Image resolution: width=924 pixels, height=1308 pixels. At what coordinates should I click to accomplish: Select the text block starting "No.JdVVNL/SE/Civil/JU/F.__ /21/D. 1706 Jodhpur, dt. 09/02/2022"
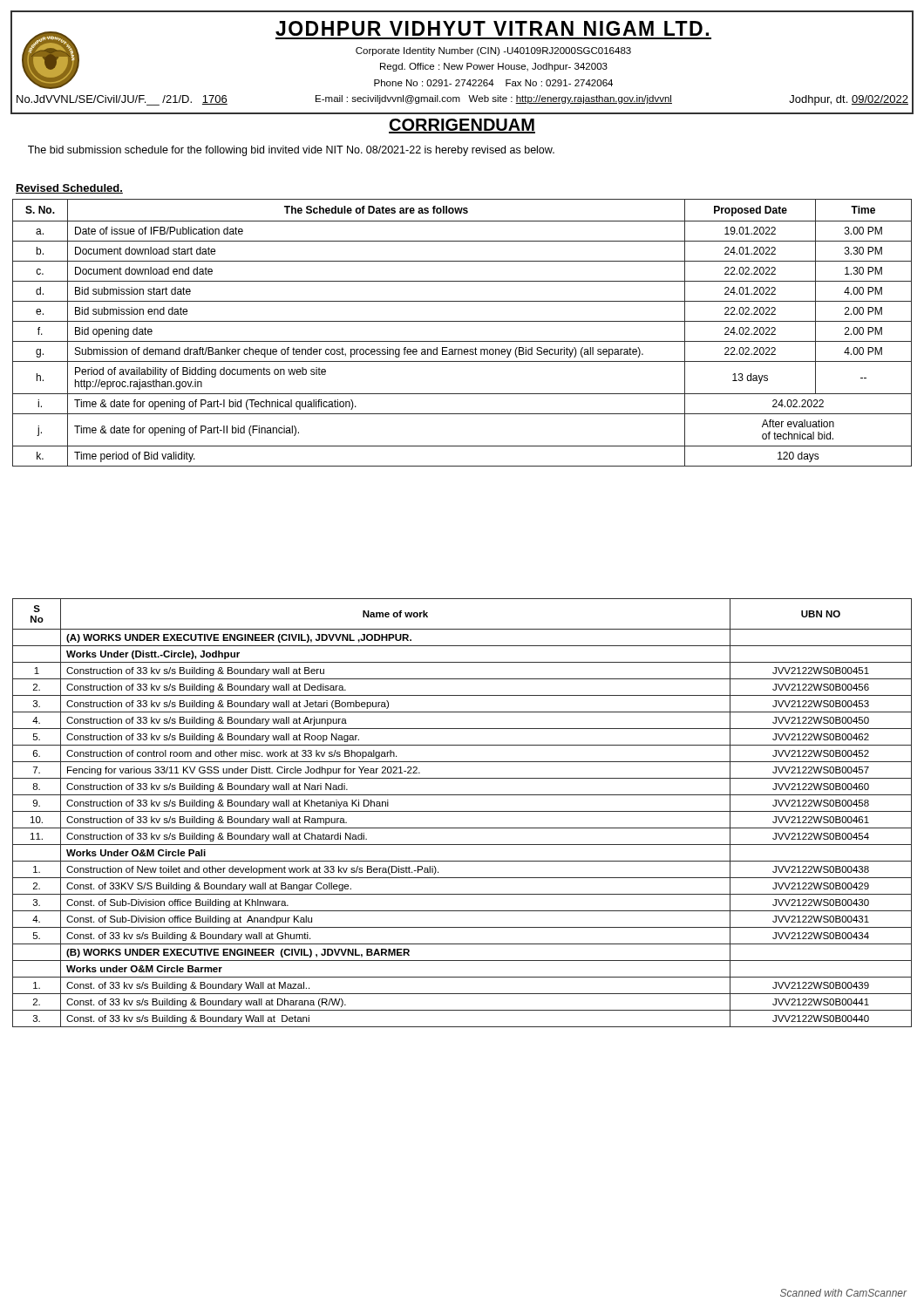coord(462,99)
